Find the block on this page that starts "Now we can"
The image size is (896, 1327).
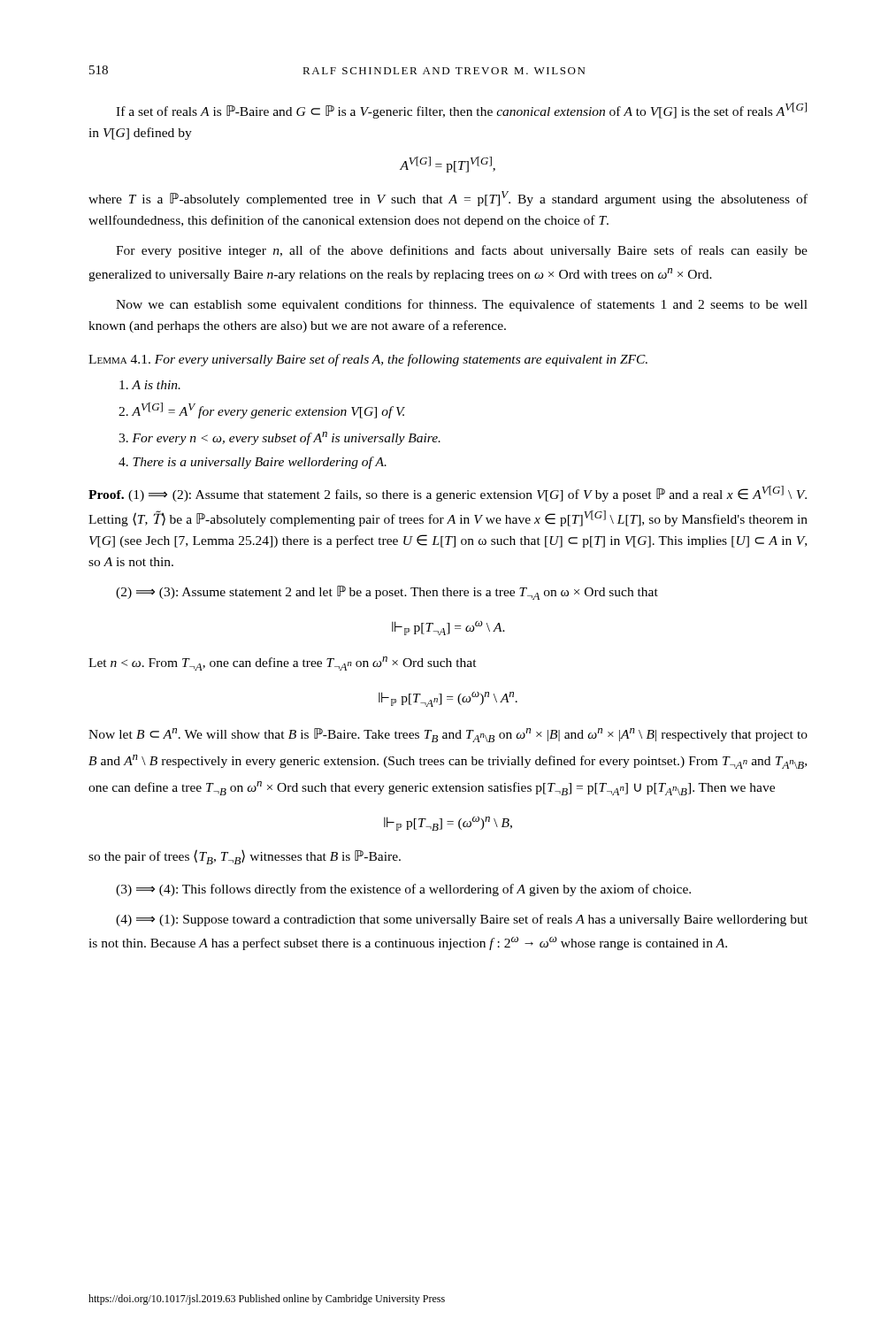tap(448, 315)
